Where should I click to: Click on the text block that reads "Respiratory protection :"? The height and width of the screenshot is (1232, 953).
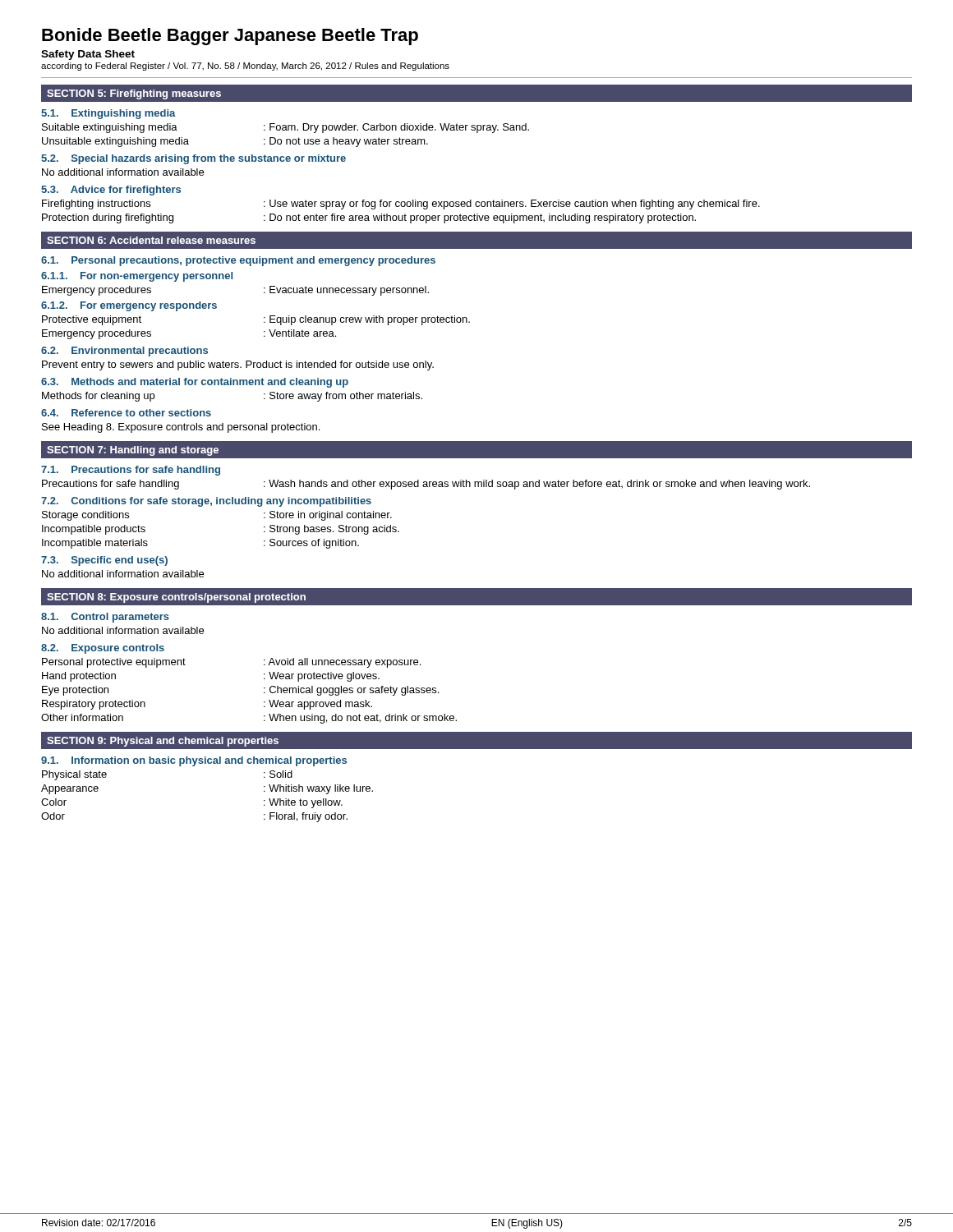click(92, 704)
